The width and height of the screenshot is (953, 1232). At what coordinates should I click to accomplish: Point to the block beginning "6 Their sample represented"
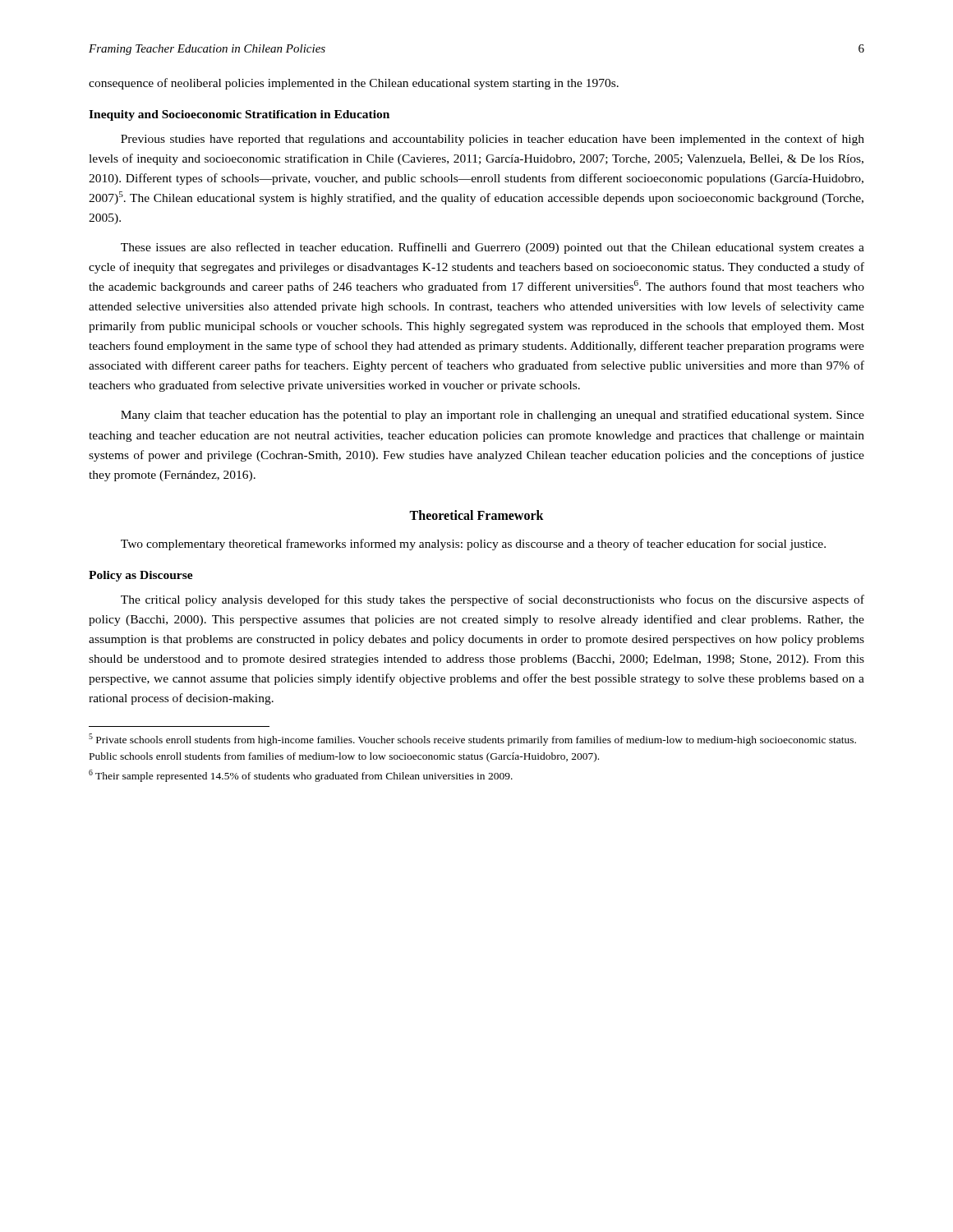[301, 775]
